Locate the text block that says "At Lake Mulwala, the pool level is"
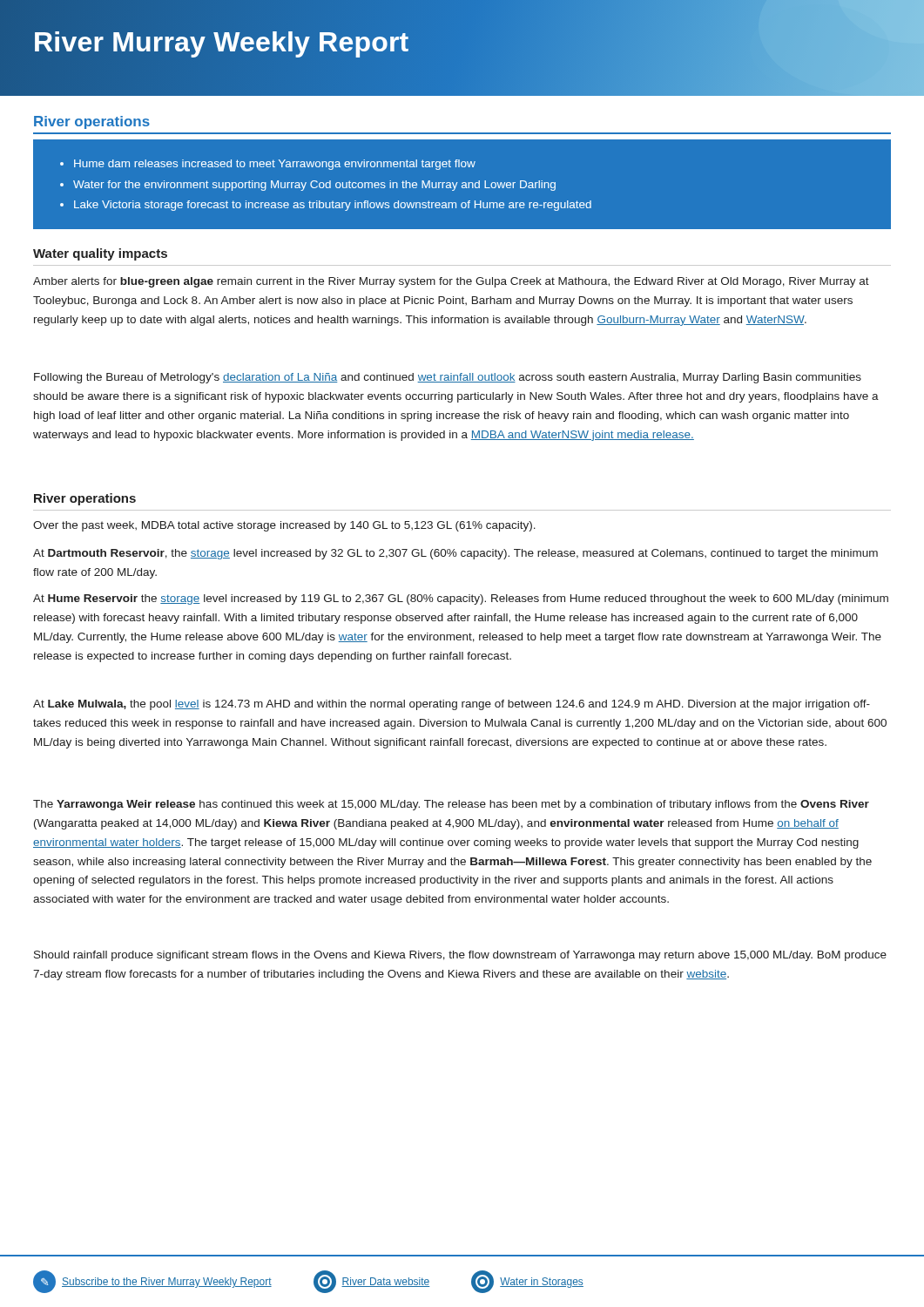The height and width of the screenshot is (1307, 924). point(460,723)
